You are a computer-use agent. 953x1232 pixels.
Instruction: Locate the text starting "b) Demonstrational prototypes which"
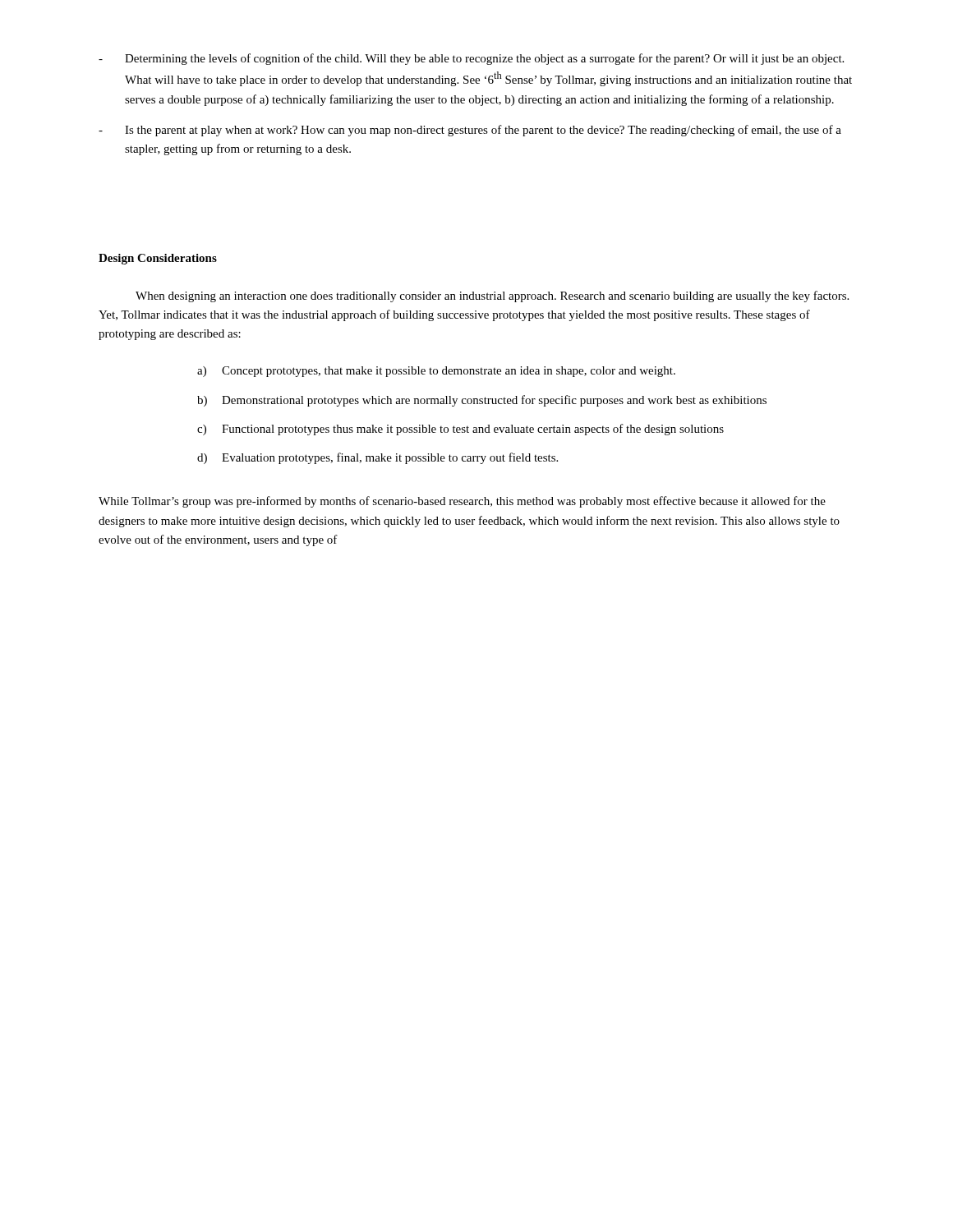[x=526, y=400]
